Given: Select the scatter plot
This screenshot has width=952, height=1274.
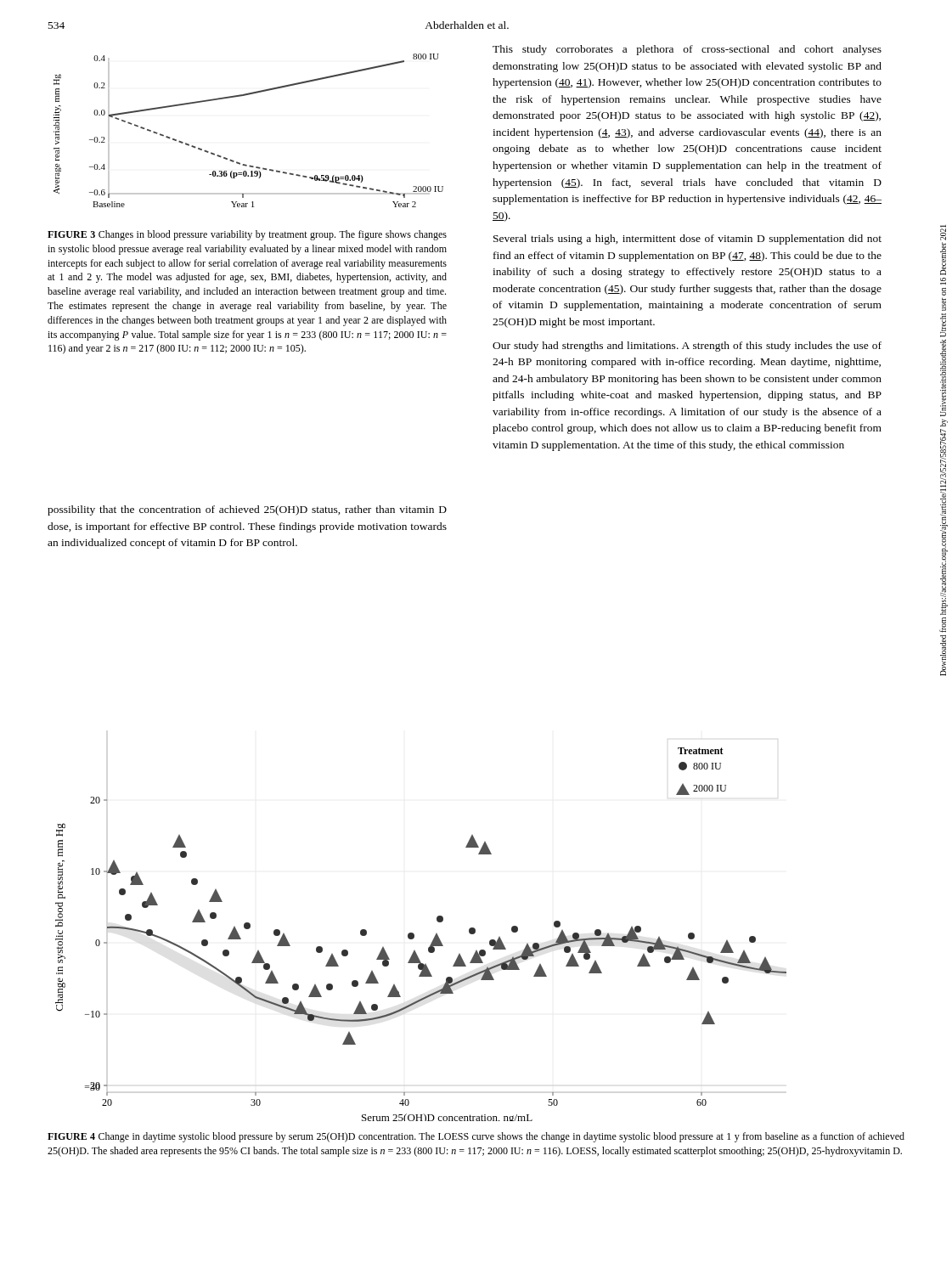Looking at the screenshot, I should [476, 917].
